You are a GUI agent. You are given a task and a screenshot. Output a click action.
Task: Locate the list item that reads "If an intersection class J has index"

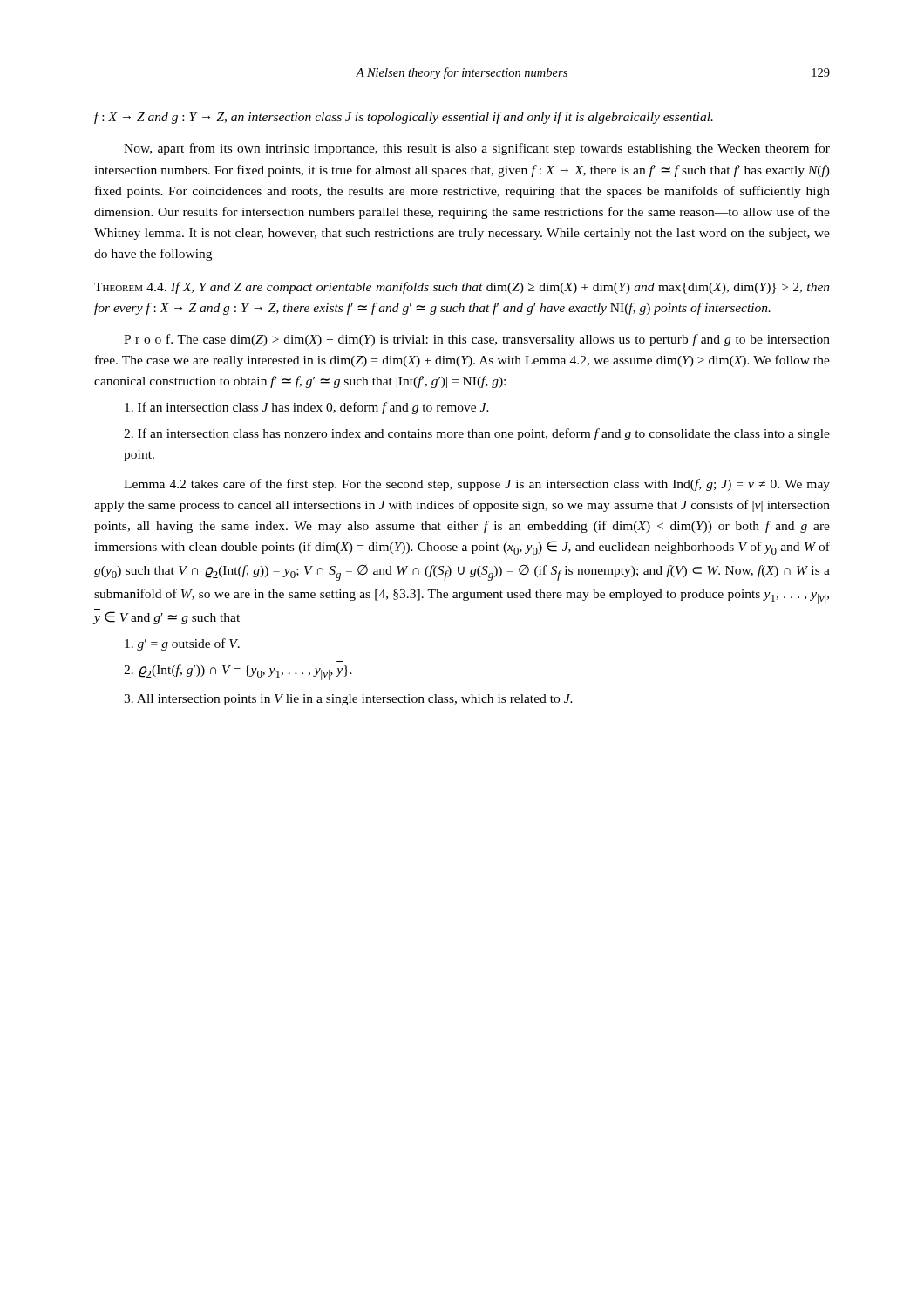click(307, 406)
